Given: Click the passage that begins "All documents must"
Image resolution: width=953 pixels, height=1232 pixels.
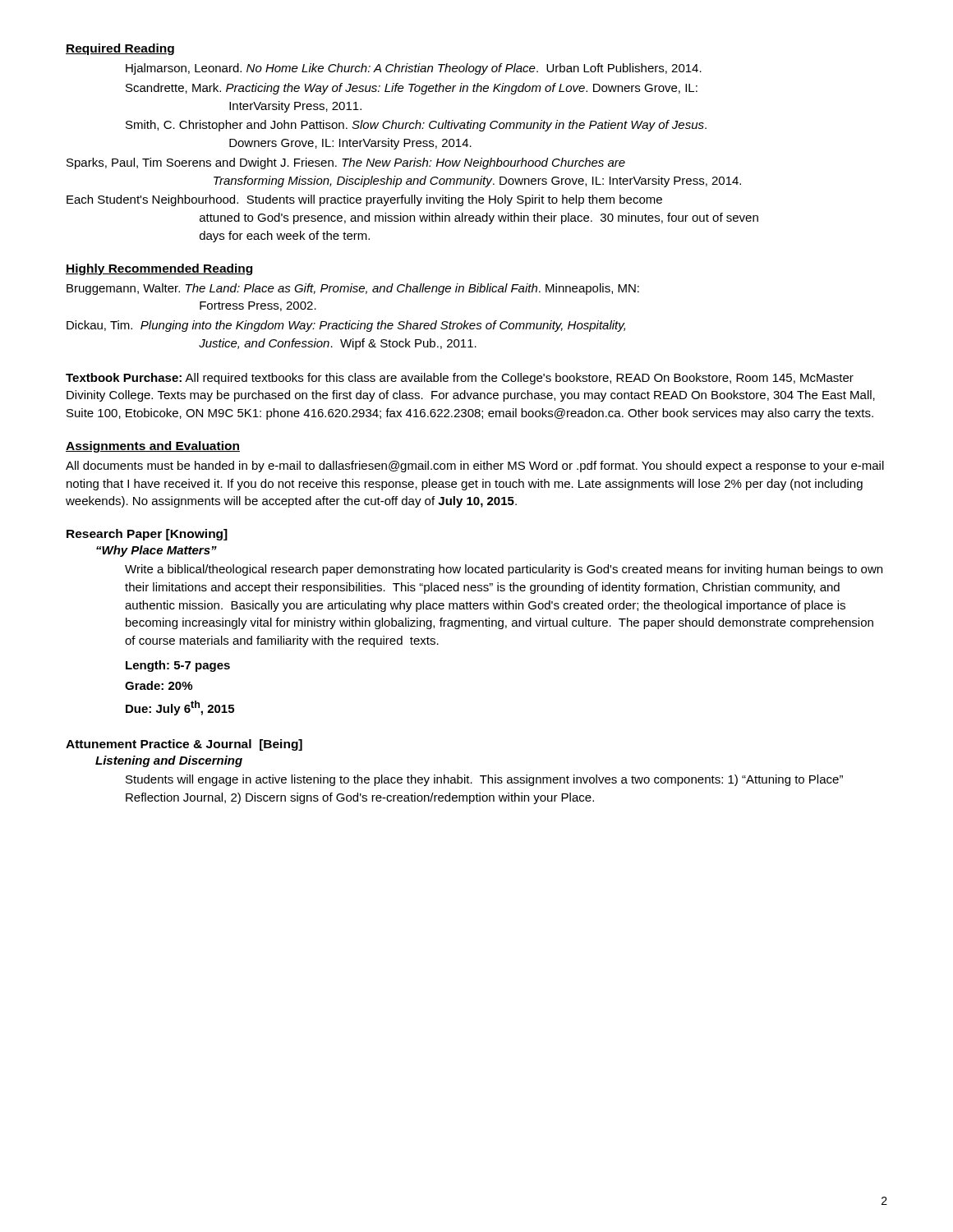Looking at the screenshot, I should pos(475,483).
